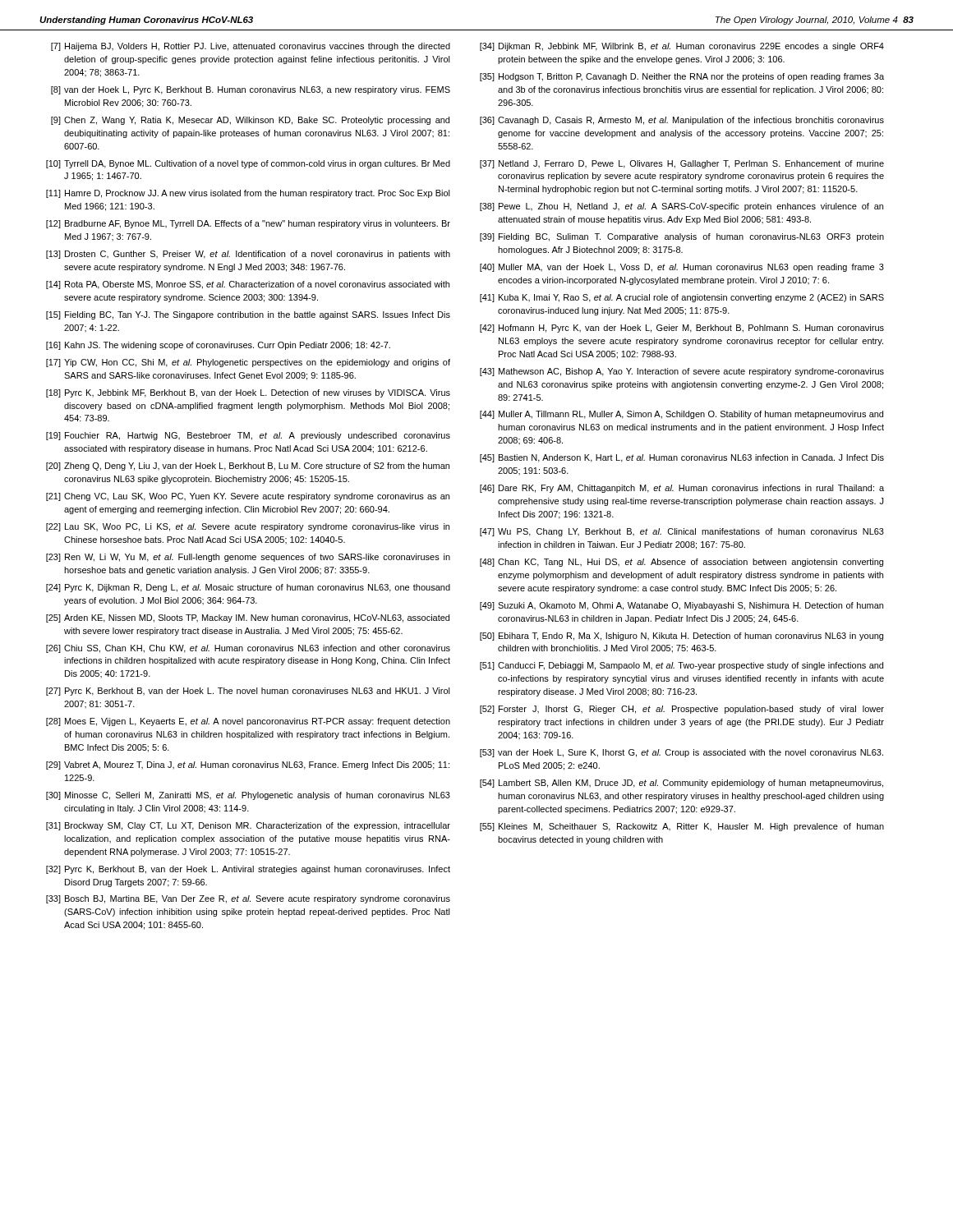Click on the text block starting "[8] van der Hoek L, Pyrc"

pyautogui.click(x=245, y=97)
